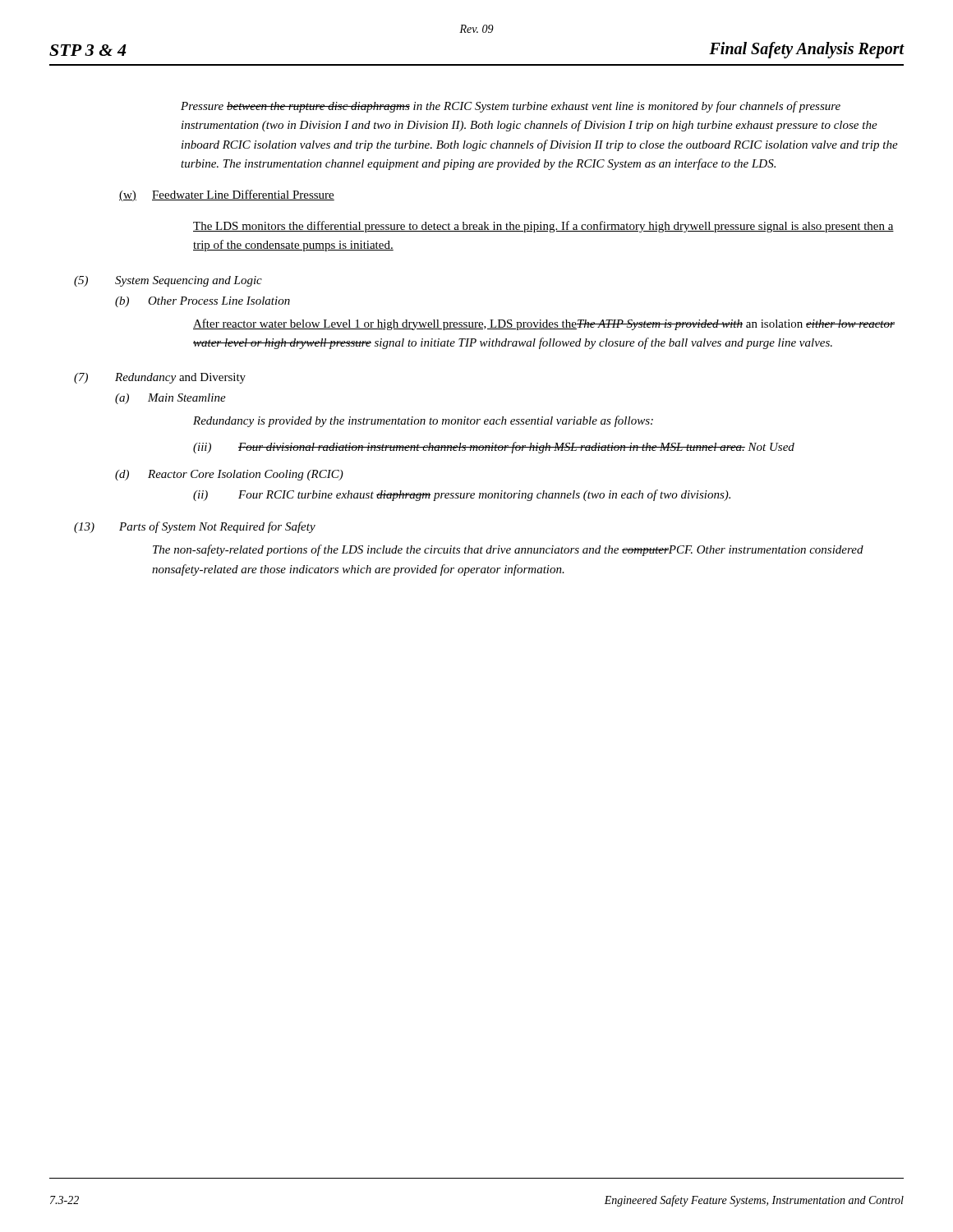Click on the text block with the text "Redundancy is provided by"
The image size is (953, 1232).
click(424, 421)
